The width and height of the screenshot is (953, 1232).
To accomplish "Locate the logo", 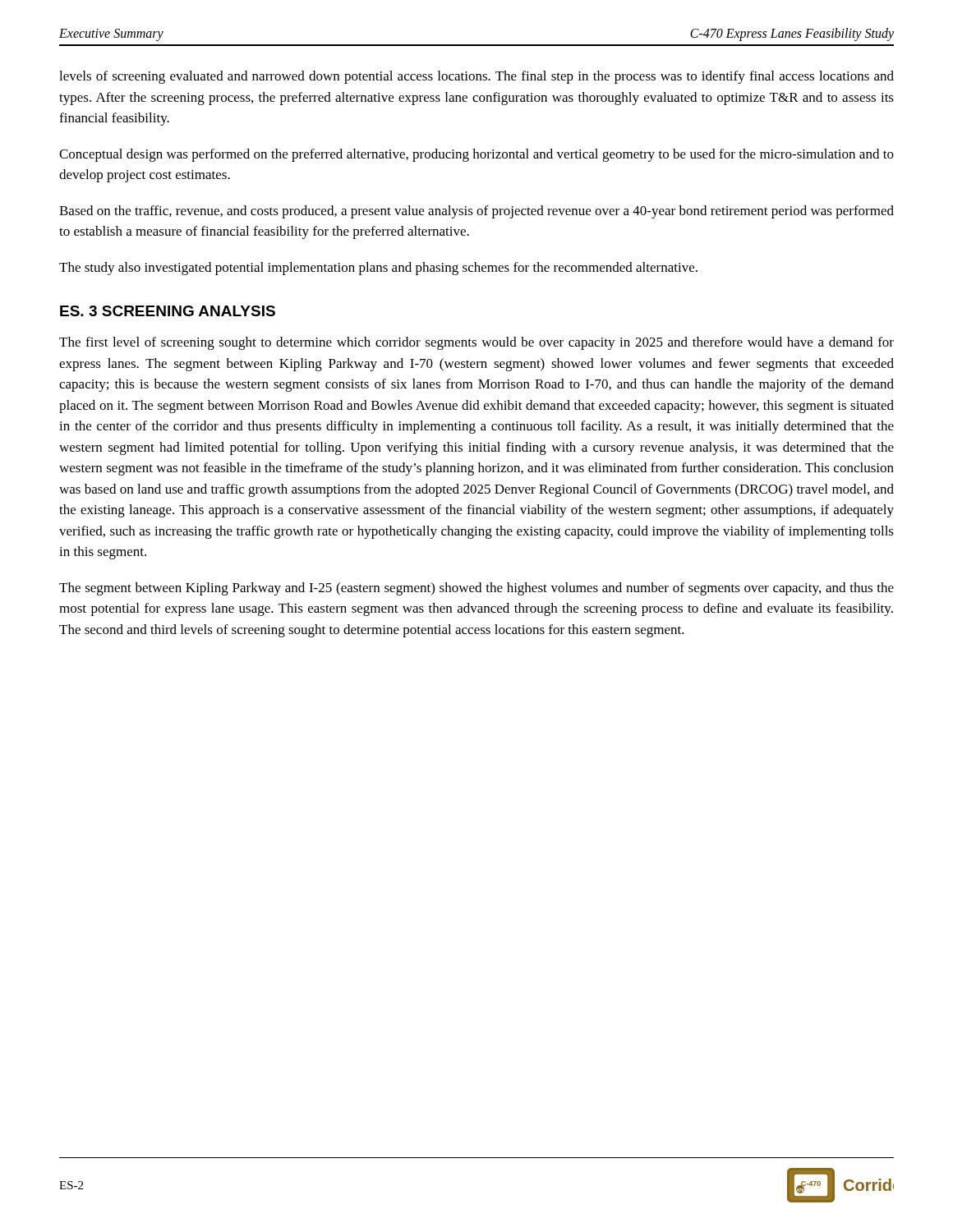I will (x=840, y=1185).
